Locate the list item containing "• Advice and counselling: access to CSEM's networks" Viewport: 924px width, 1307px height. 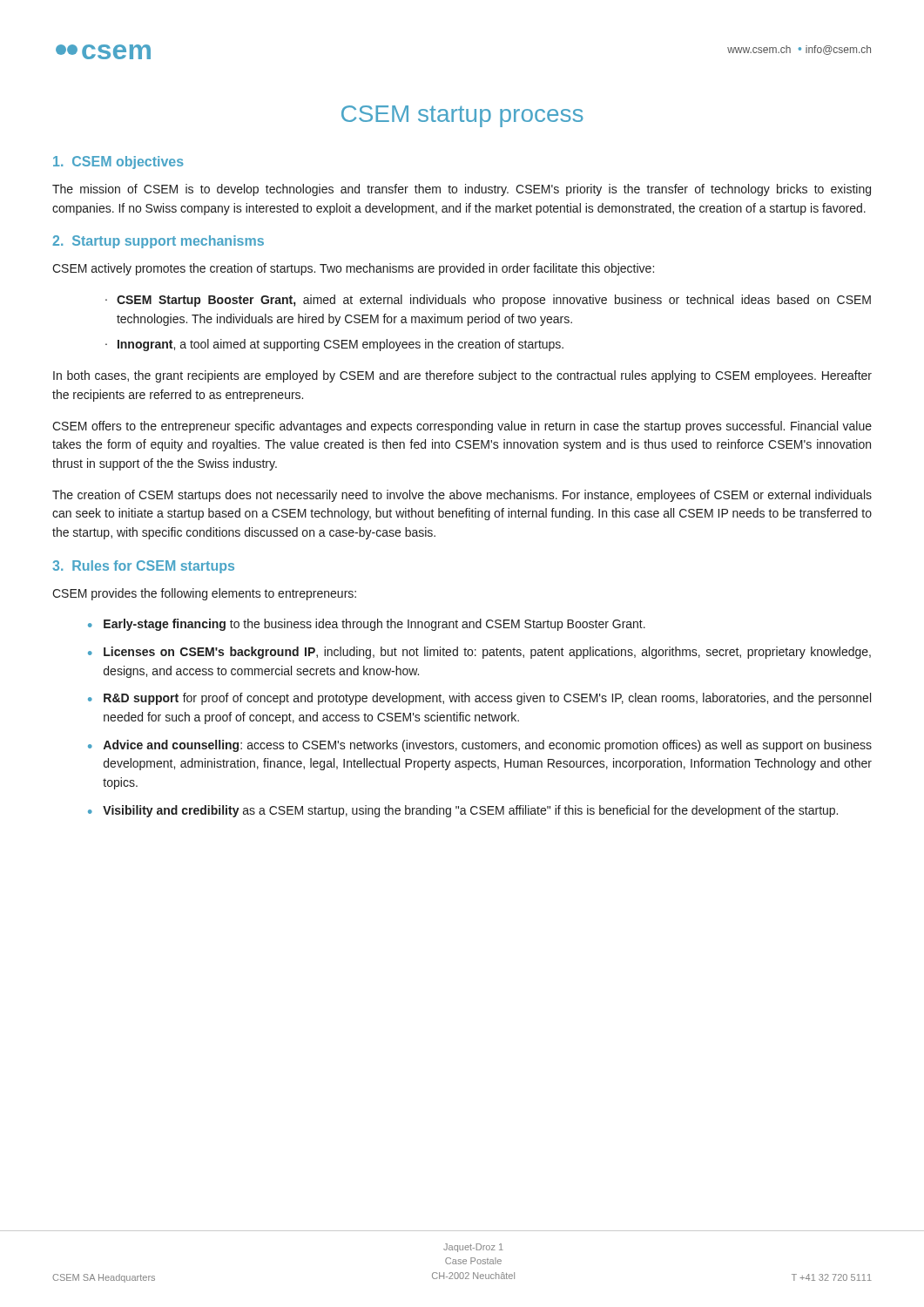[x=479, y=764]
